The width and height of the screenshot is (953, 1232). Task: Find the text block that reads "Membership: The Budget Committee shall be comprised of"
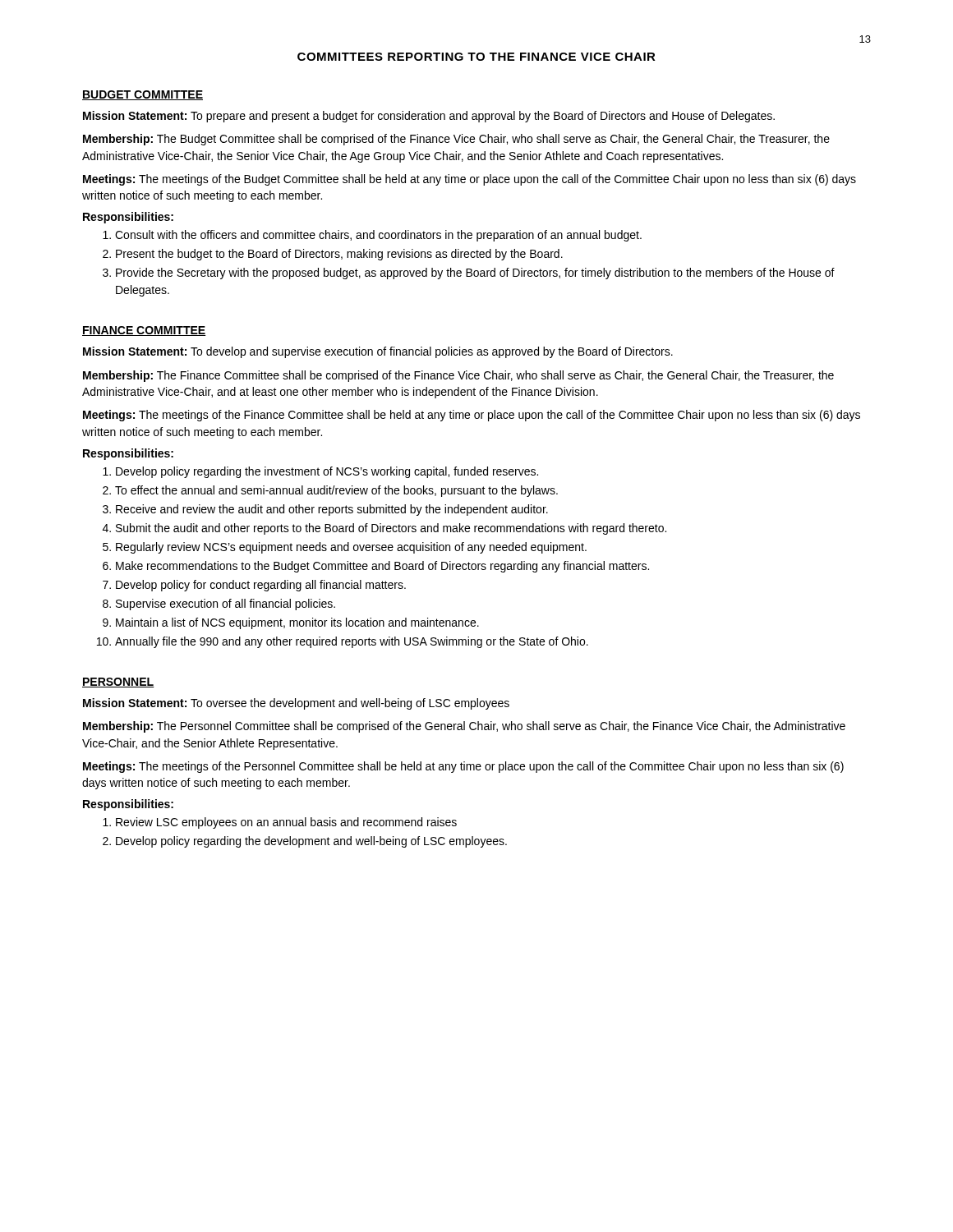coord(456,147)
